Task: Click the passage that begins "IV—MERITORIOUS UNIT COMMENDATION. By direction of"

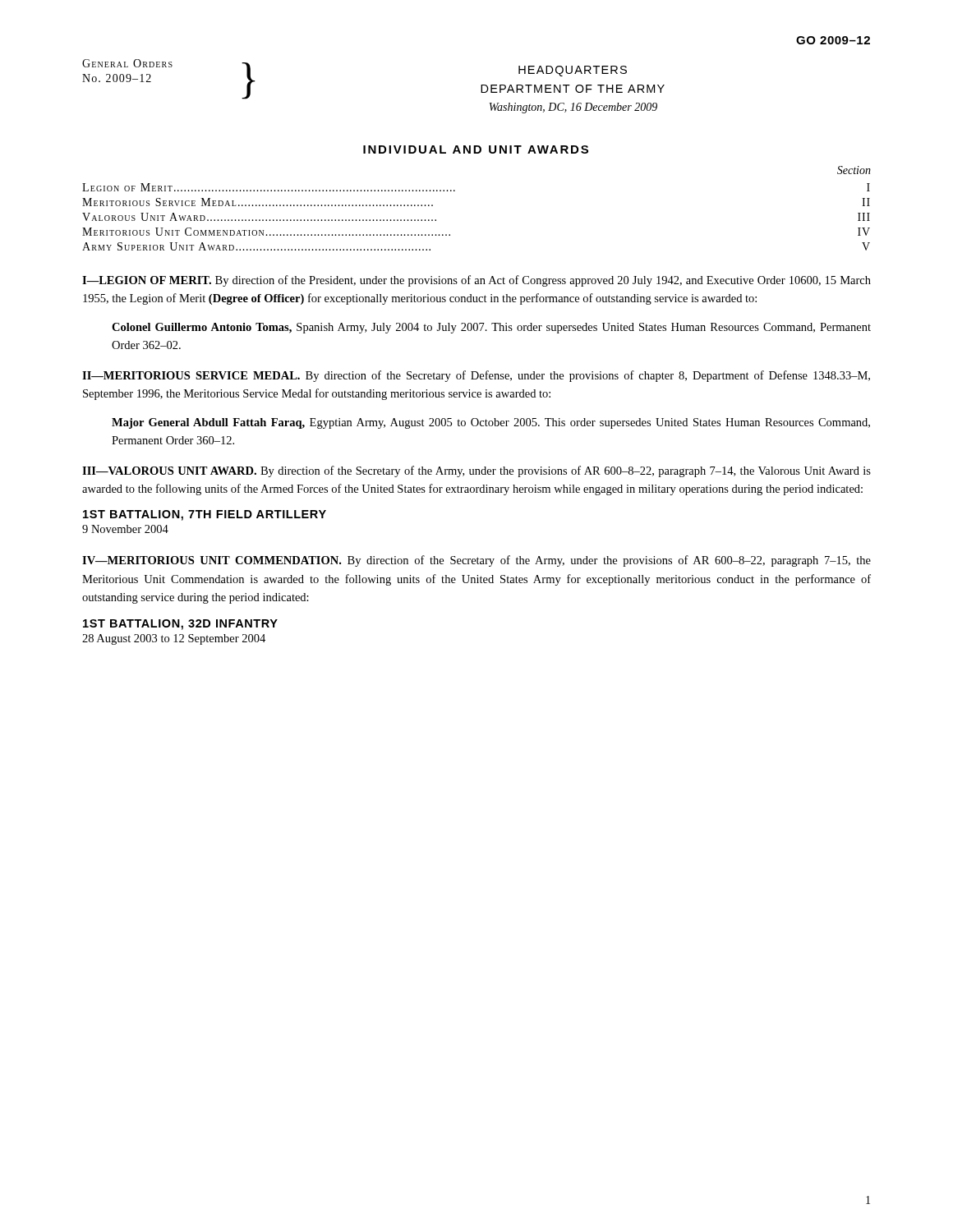Action: [476, 579]
